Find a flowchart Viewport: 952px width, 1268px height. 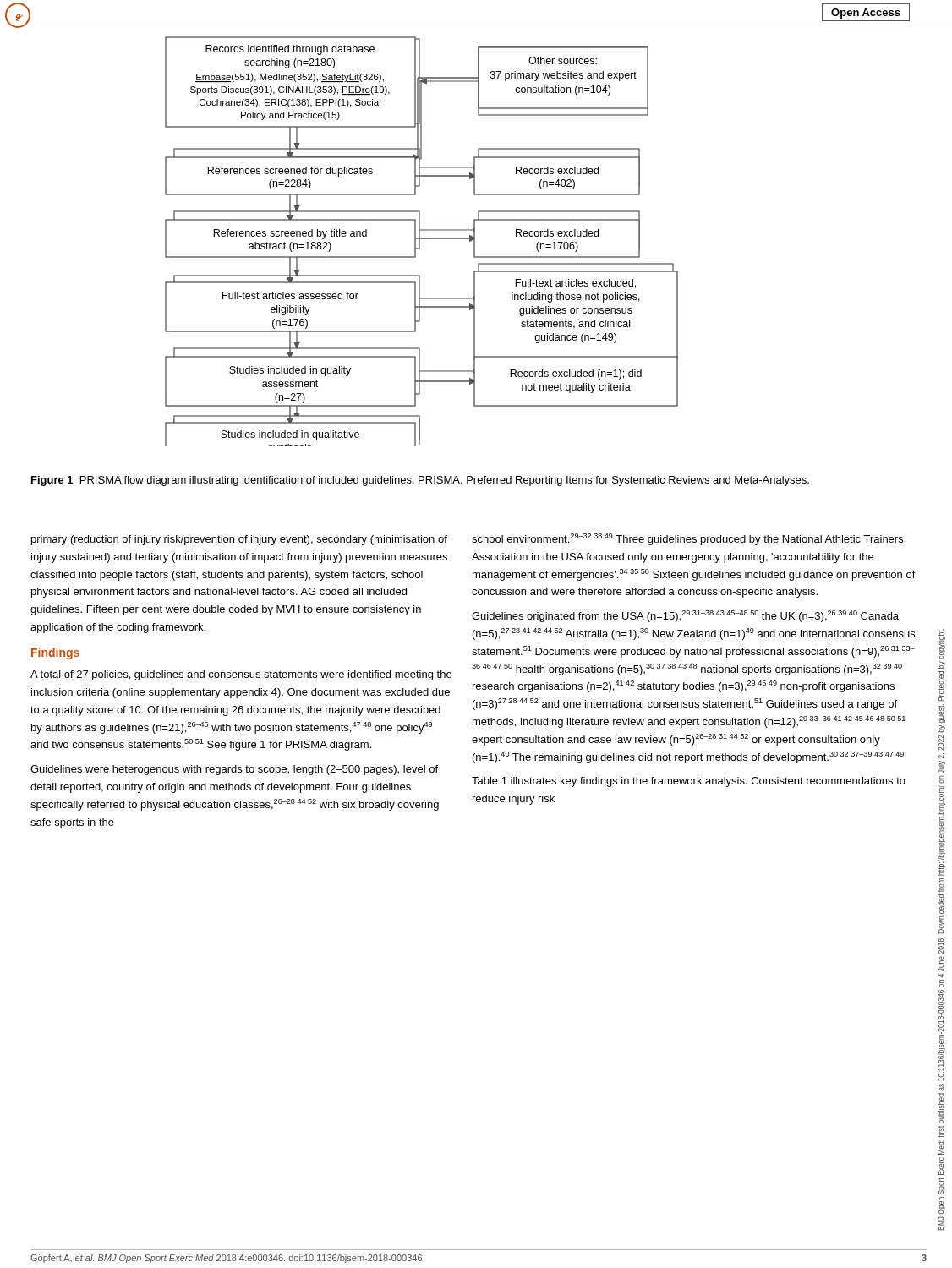(x=479, y=238)
